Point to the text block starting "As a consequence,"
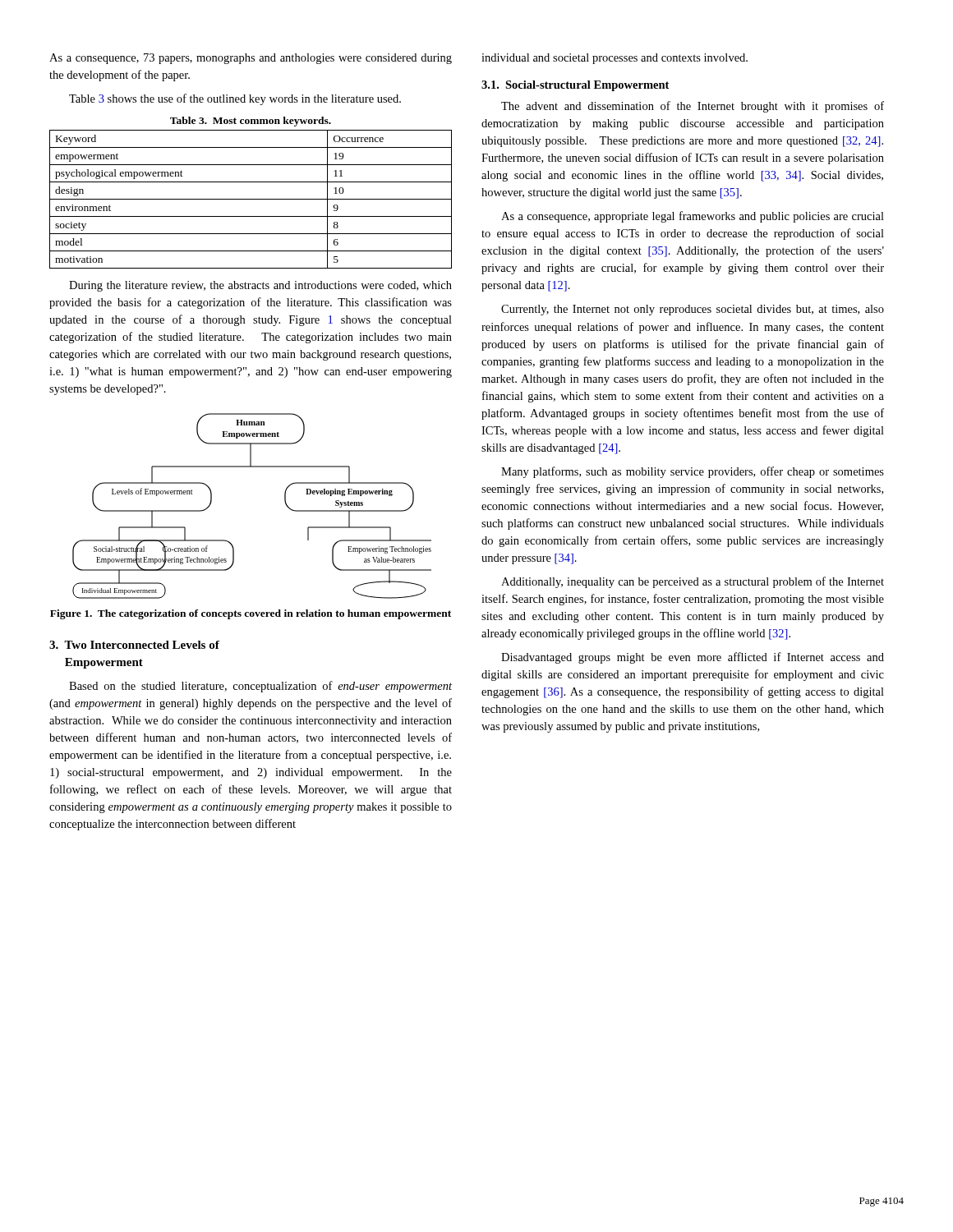The width and height of the screenshot is (953, 1232). point(251,59)
